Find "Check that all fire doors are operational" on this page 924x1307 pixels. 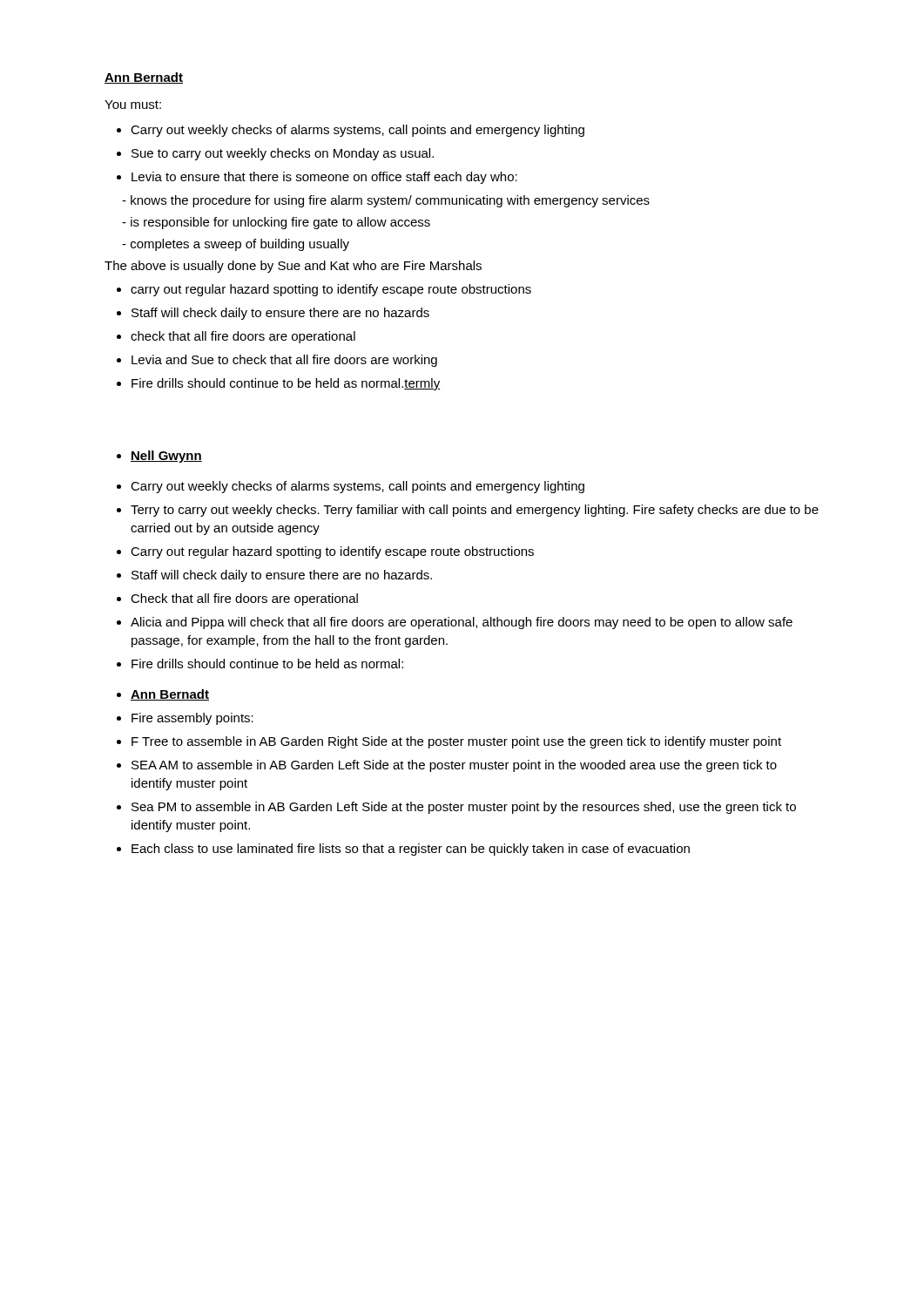pos(245,598)
